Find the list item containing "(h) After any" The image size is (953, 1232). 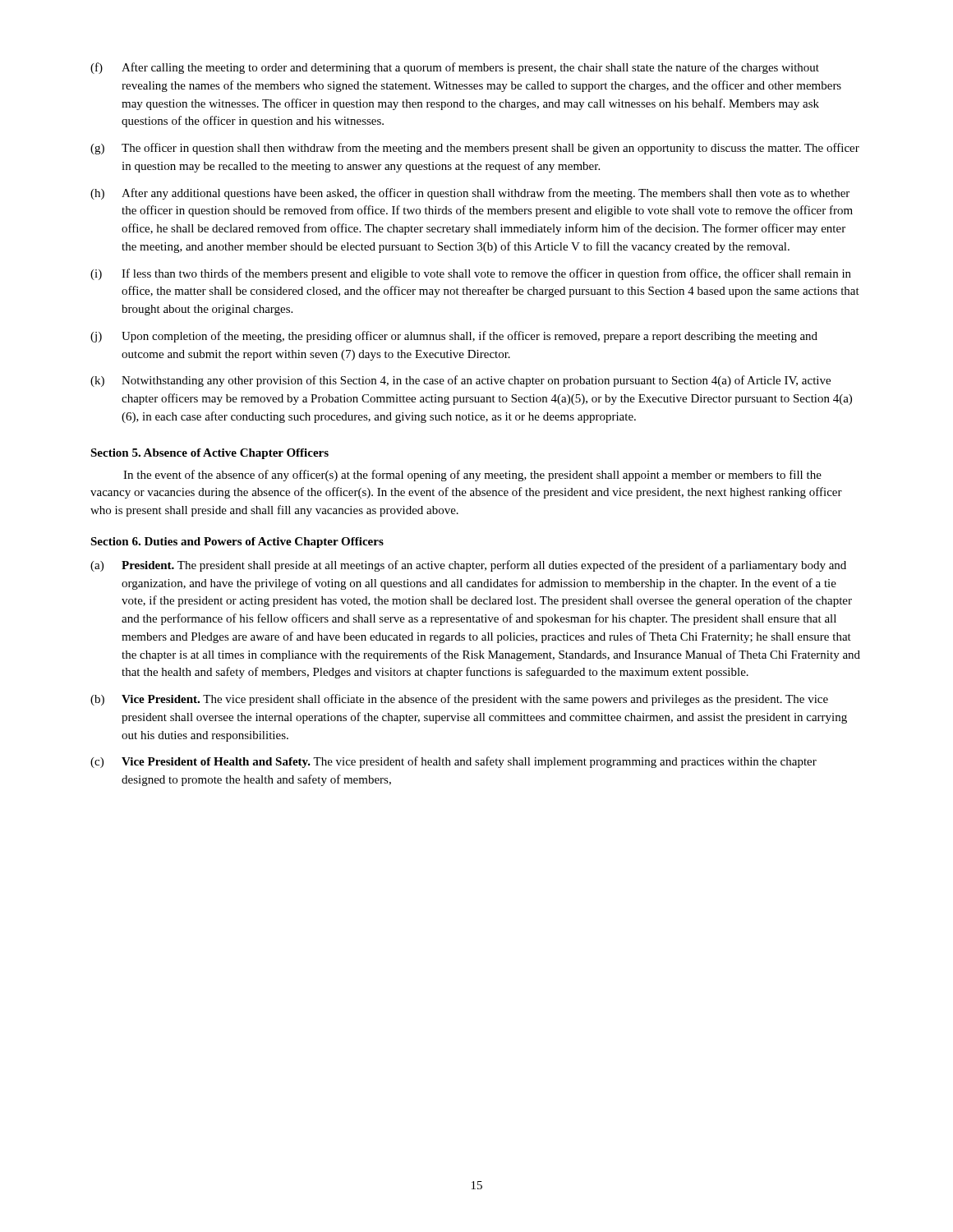[x=476, y=220]
